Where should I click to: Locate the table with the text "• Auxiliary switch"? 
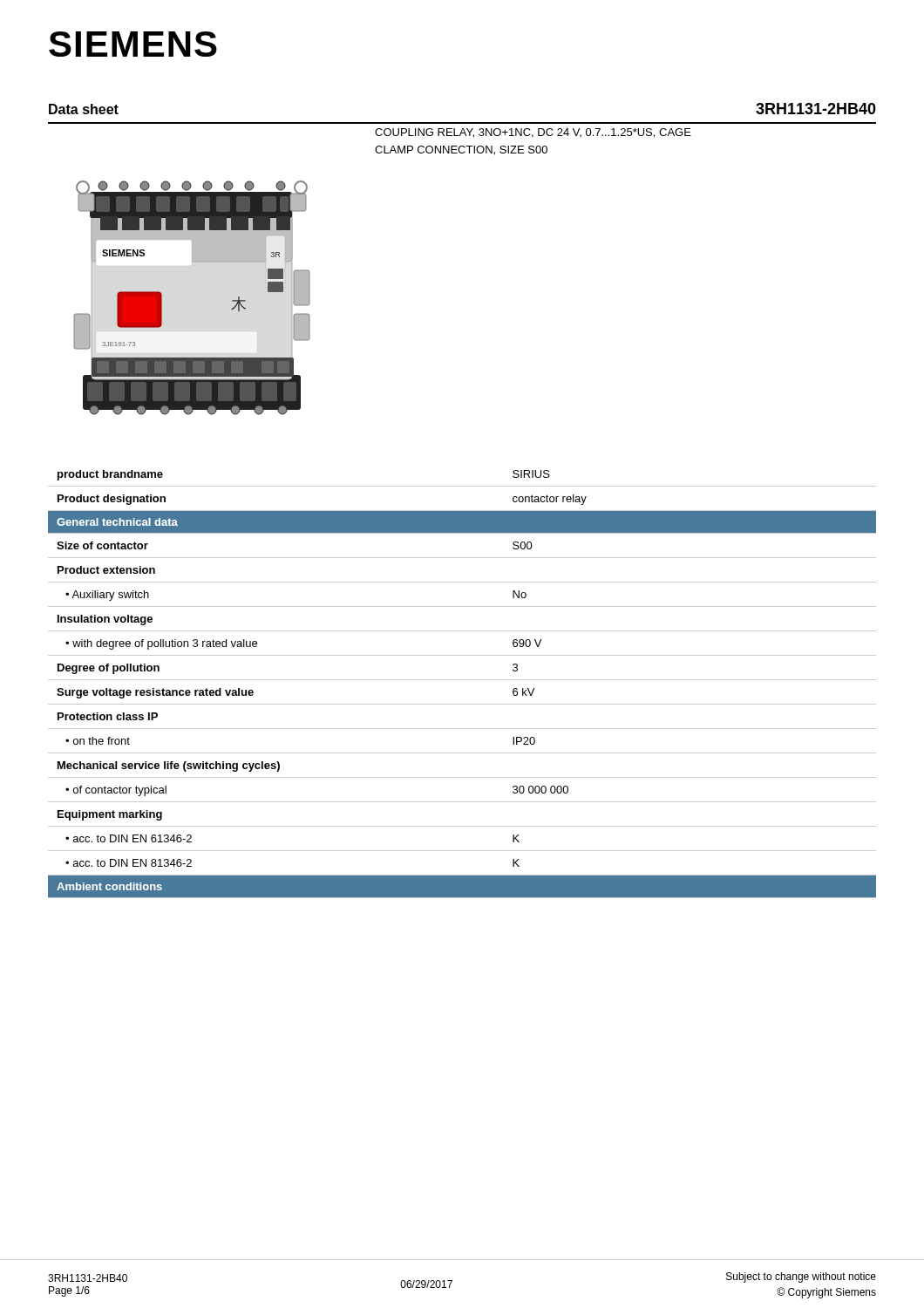point(462,680)
